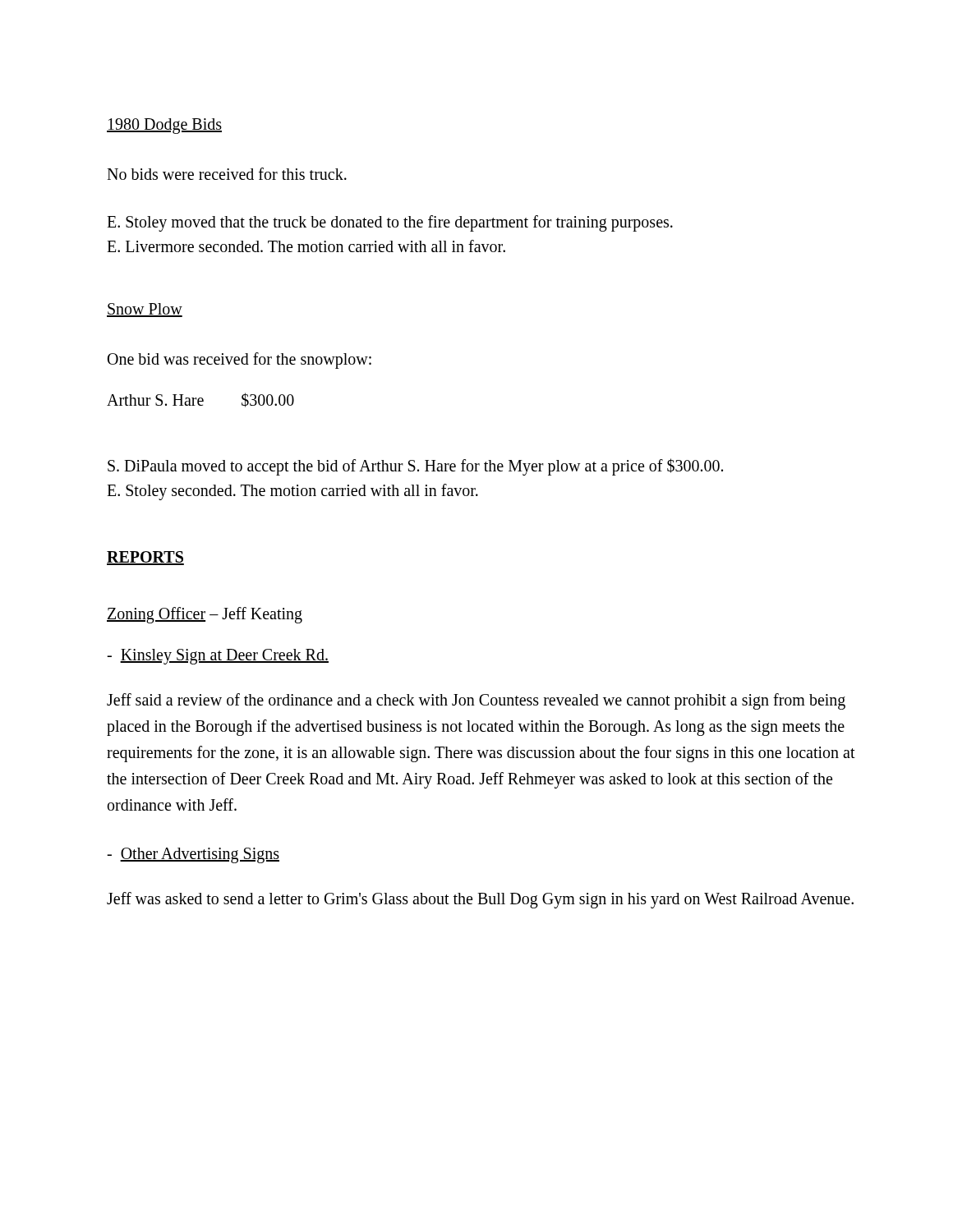Where does it say "Snow Plow"?
The height and width of the screenshot is (1232, 953).
tap(144, 309)
